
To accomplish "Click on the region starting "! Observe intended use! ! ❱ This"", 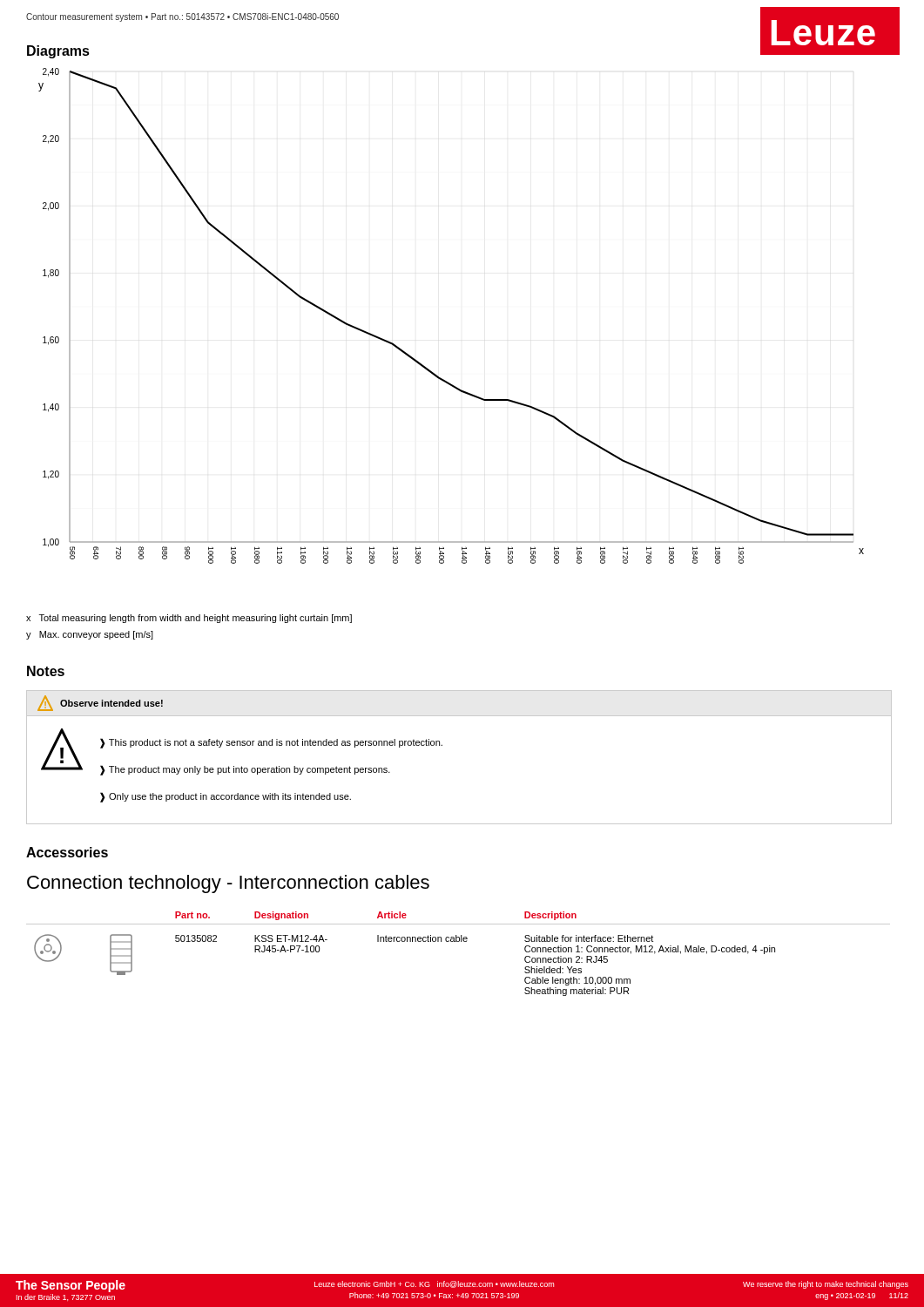I will pos(459,757).
